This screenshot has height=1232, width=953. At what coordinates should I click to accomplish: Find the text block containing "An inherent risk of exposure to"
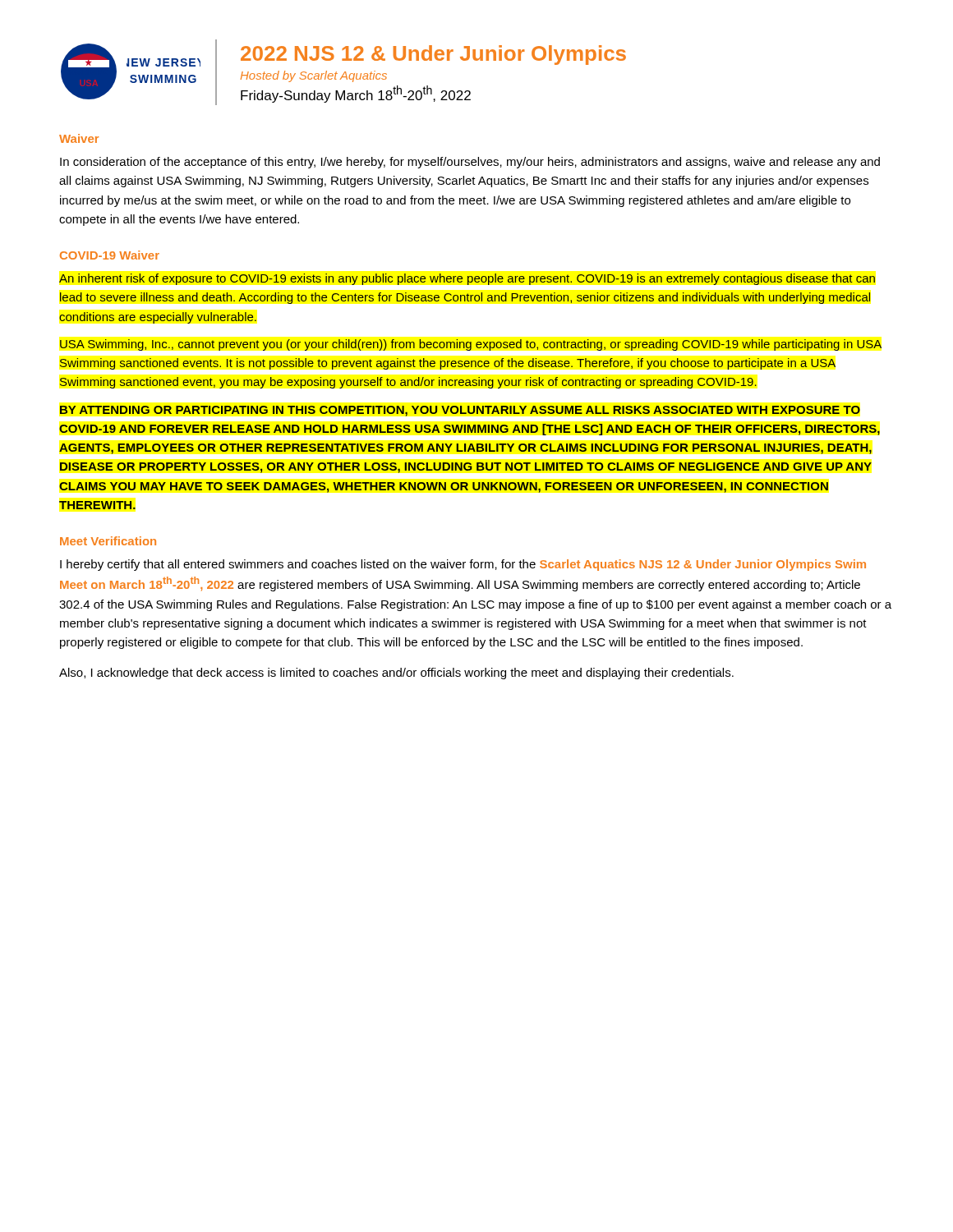point(467,297)
